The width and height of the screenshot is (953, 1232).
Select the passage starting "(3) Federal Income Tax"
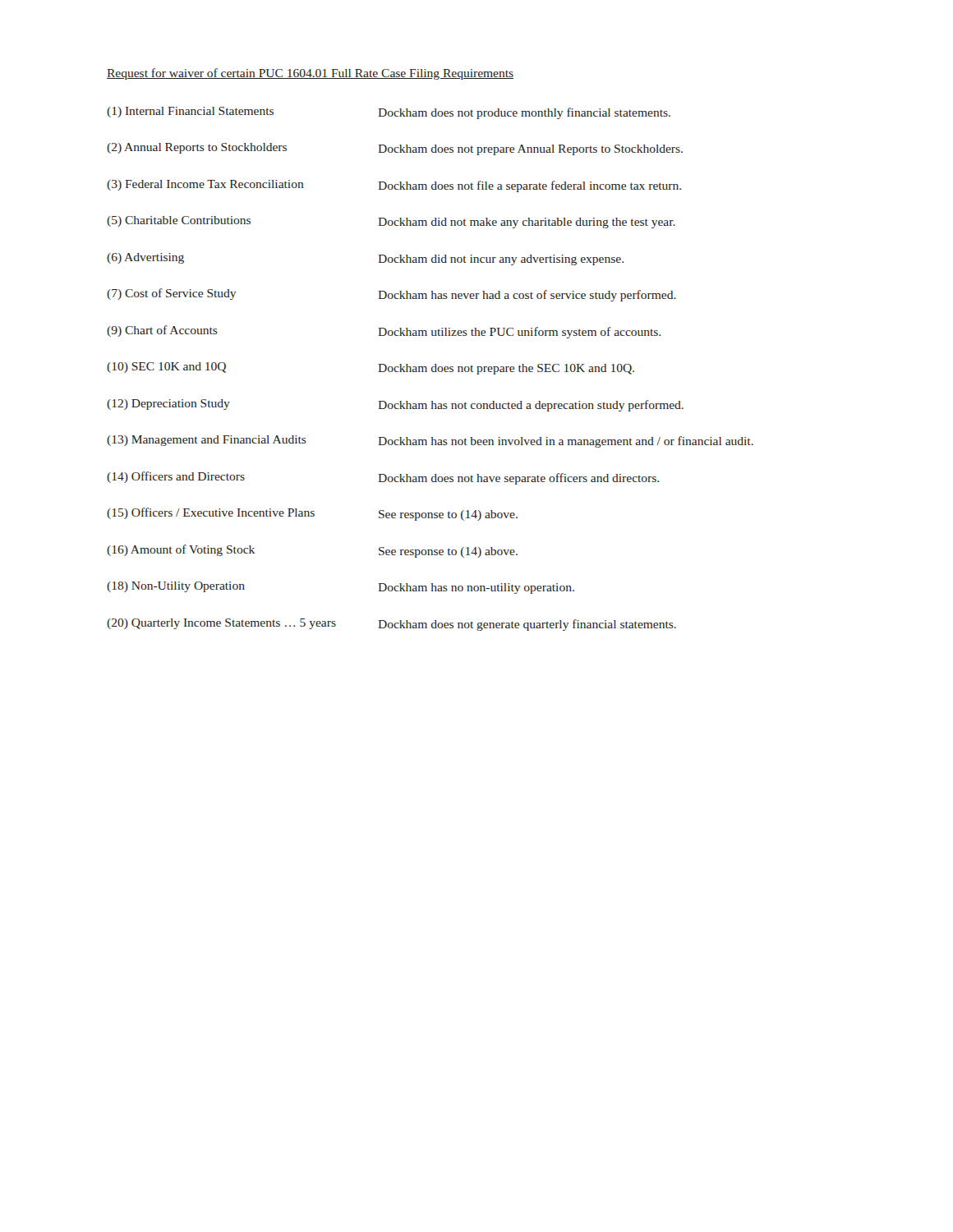[493, 186]
